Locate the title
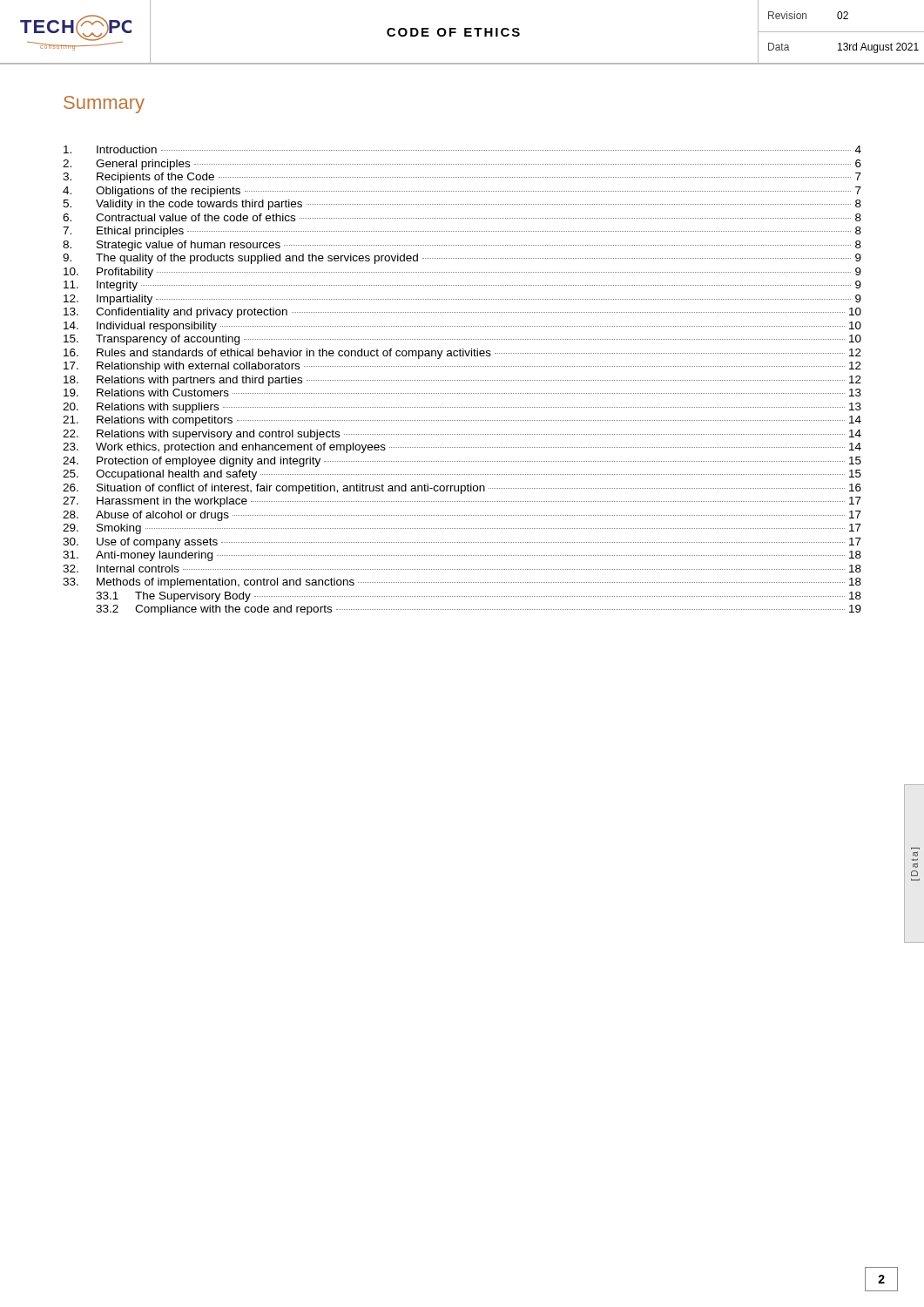The width and height of the screenshot is (924, 1307). pos(104,102)
